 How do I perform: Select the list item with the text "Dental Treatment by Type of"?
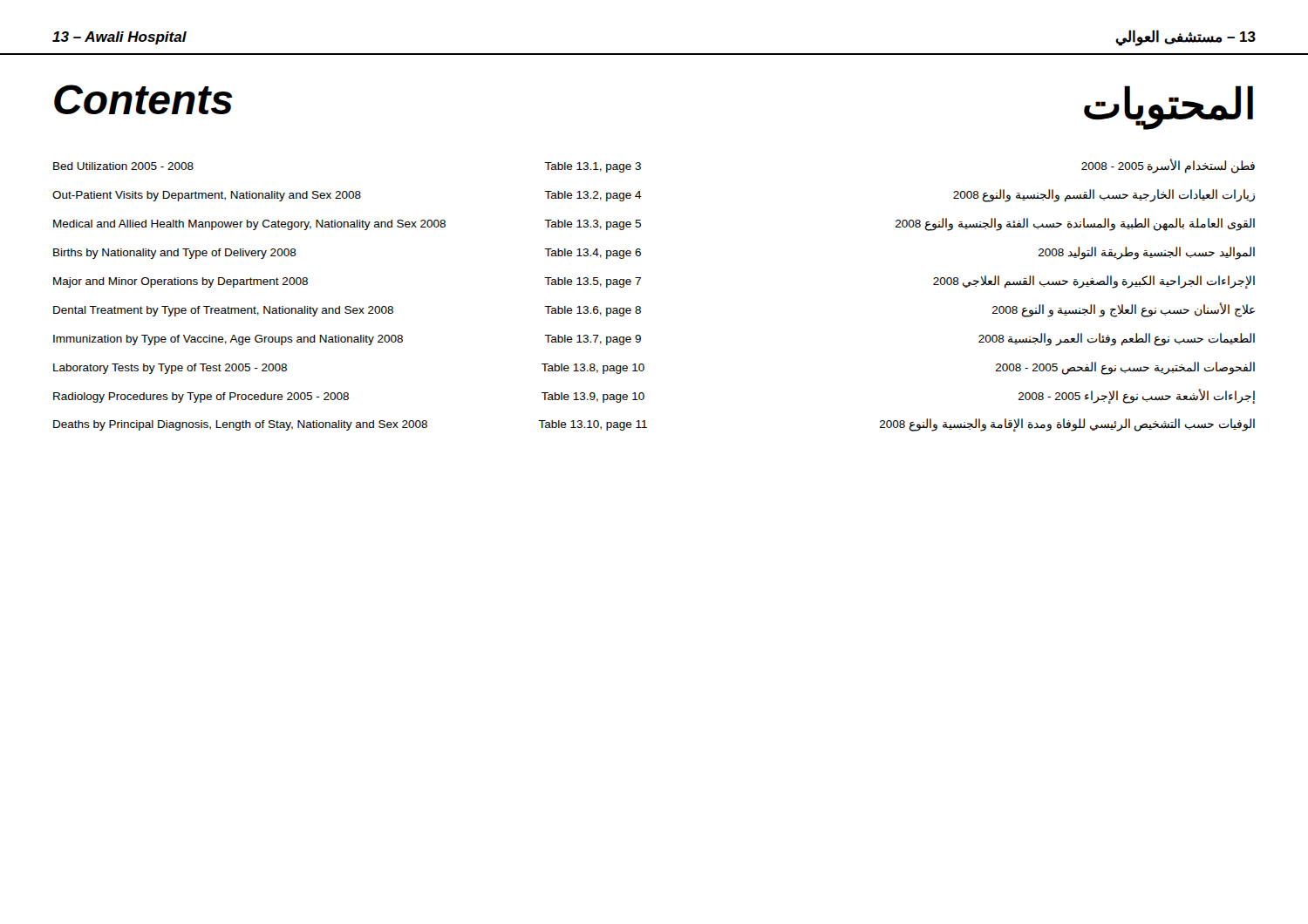pos(234,310)
